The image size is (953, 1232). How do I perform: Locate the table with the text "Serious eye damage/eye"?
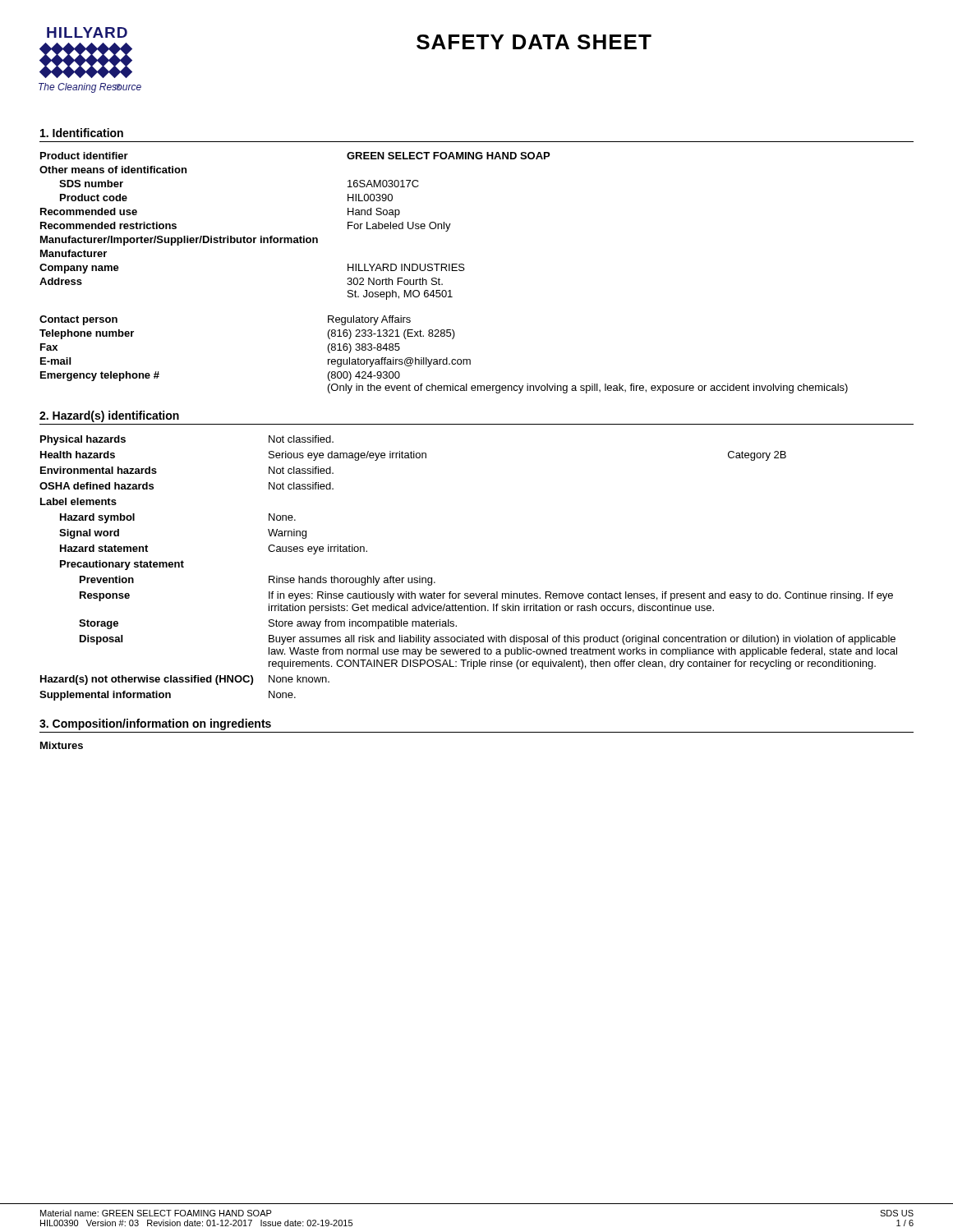point(476,567)
